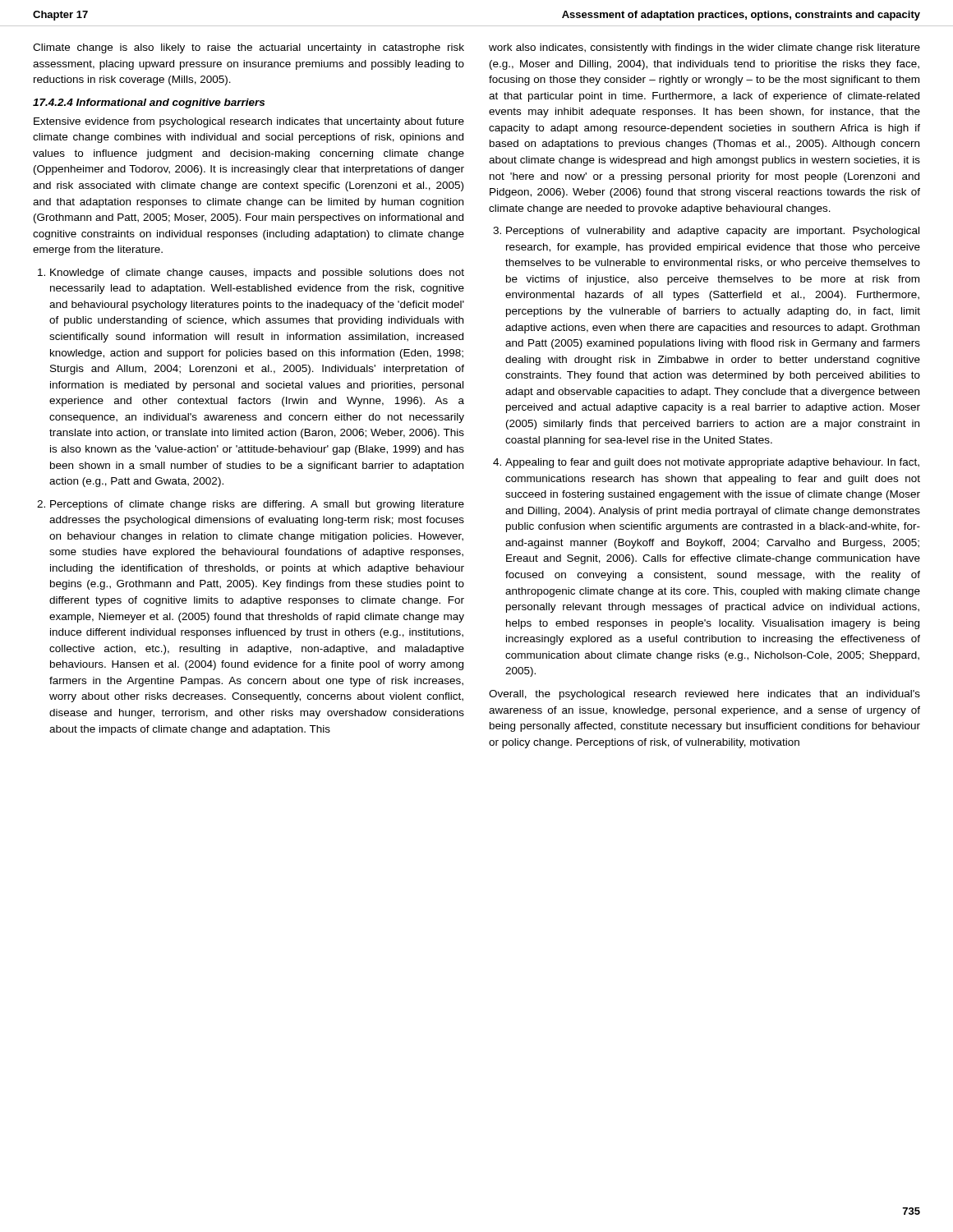The height and width of the screenshot is (1232, 953).
Task: Locate the text block starting "17.4.2.4 Informational and cognitive barriers"
Action: [149, 102]
